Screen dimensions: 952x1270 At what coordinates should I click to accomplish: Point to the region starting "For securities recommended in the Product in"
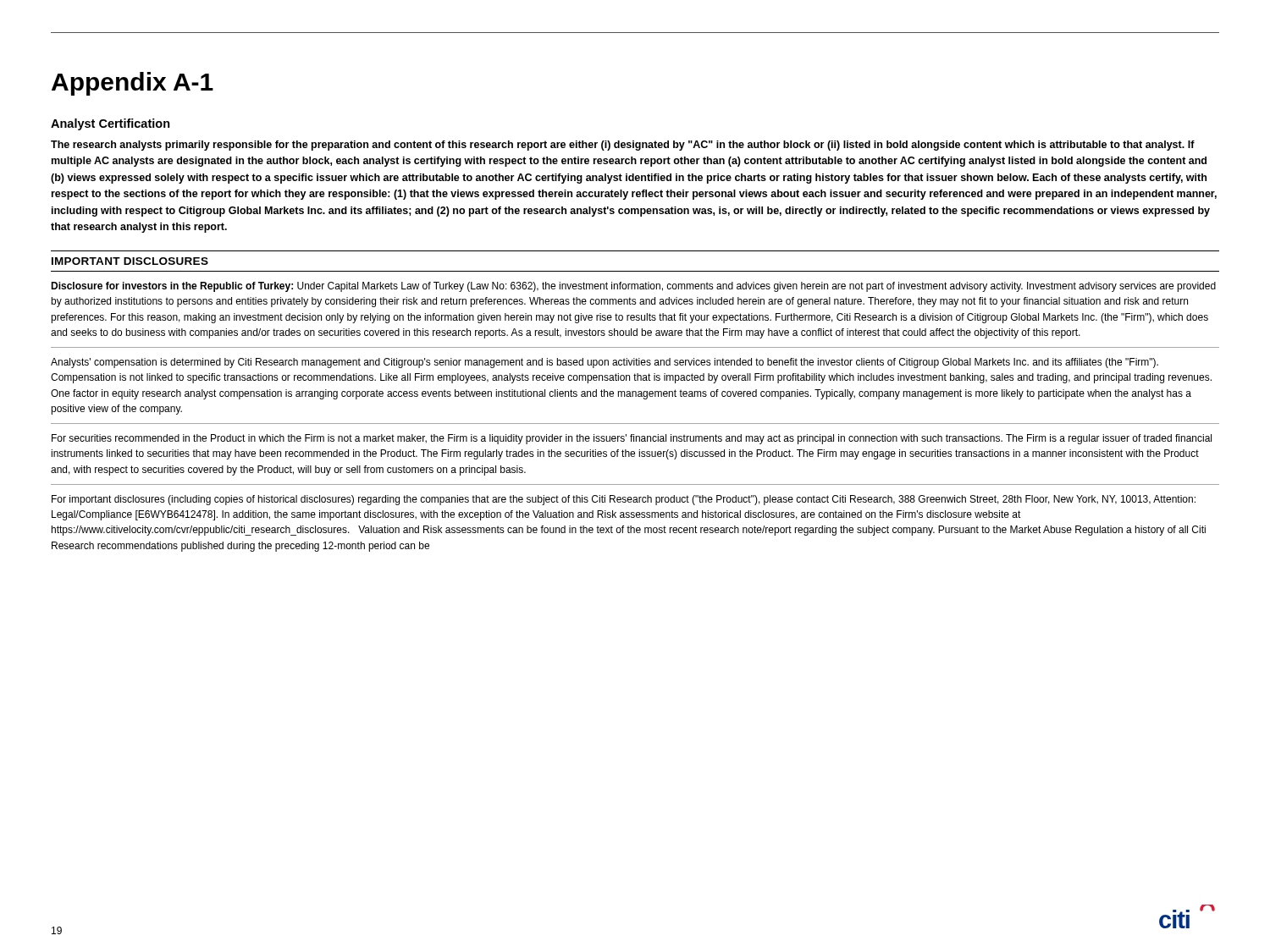tap(632, 454)
